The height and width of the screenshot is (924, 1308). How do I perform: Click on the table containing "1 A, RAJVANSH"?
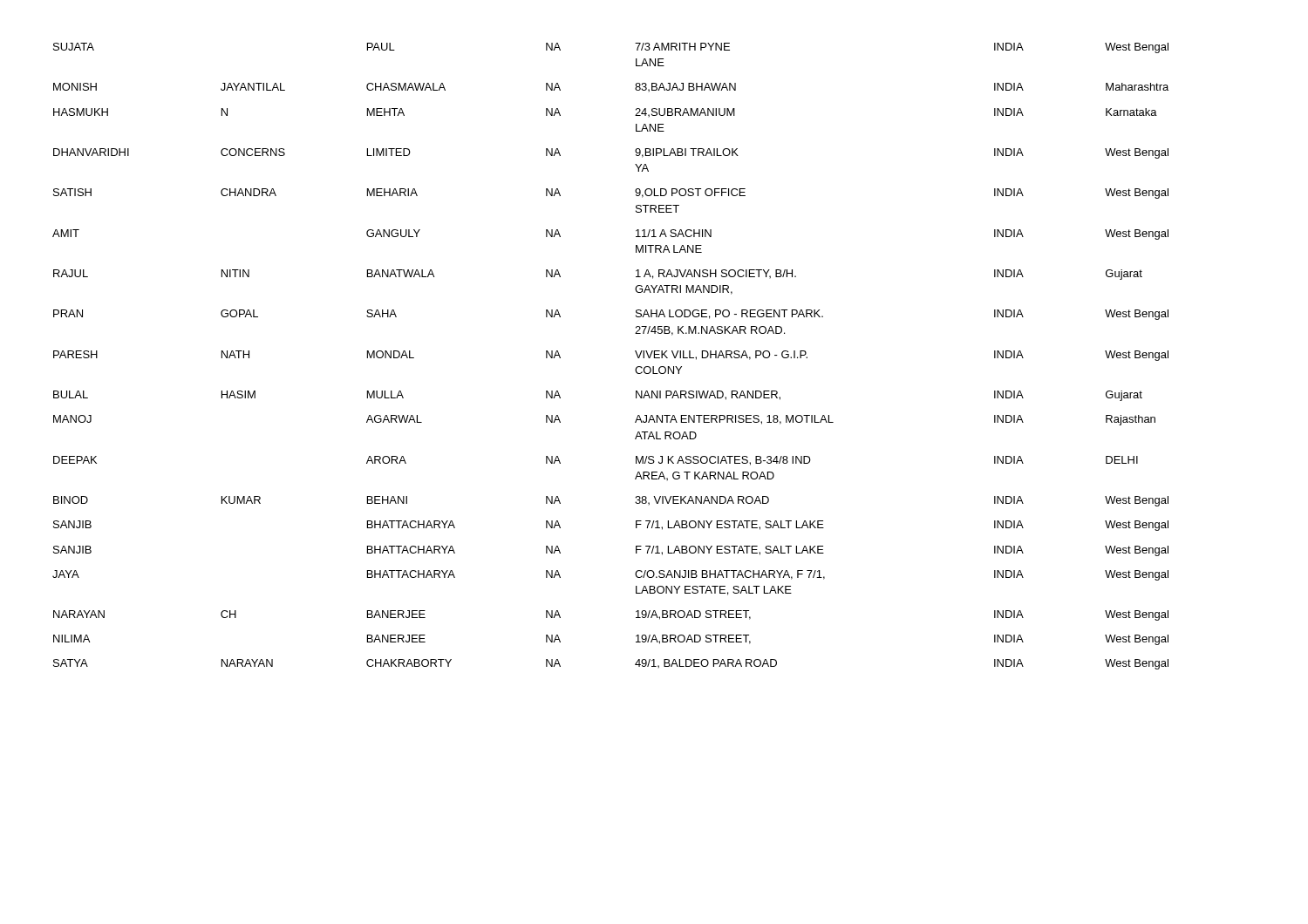654,355
